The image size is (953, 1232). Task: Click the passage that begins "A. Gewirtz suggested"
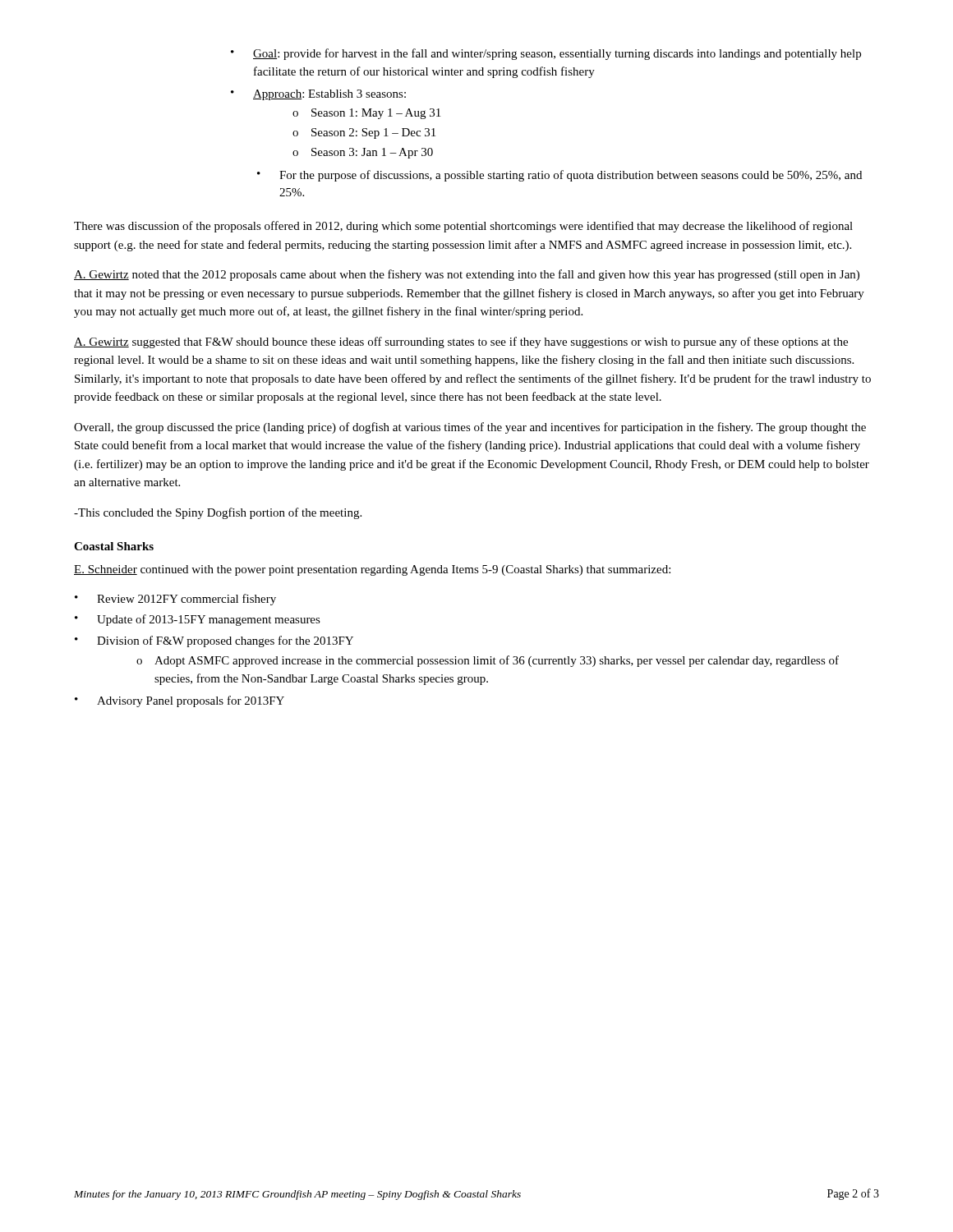(476, 369)
